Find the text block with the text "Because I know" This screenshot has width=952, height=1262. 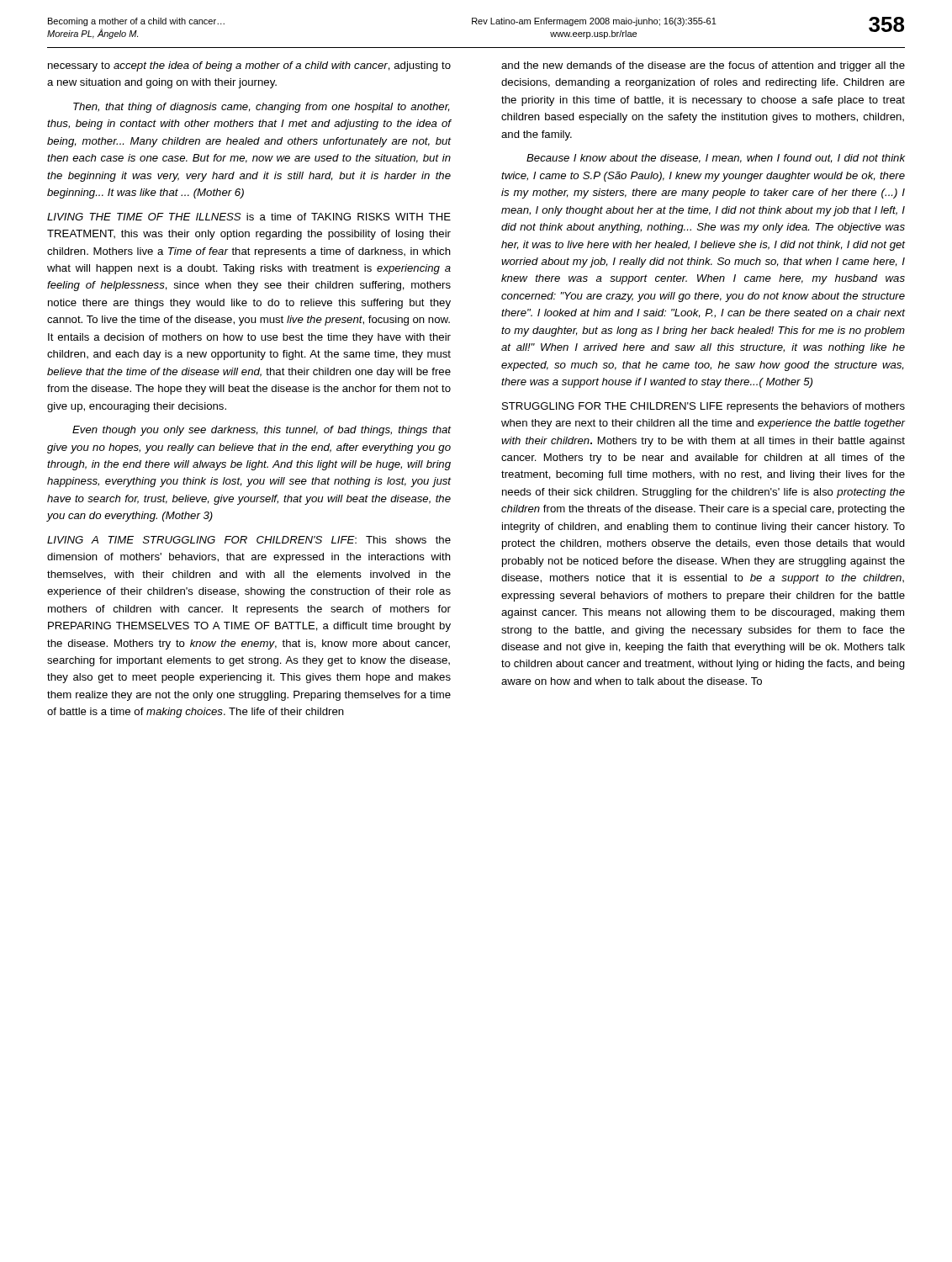703,270
